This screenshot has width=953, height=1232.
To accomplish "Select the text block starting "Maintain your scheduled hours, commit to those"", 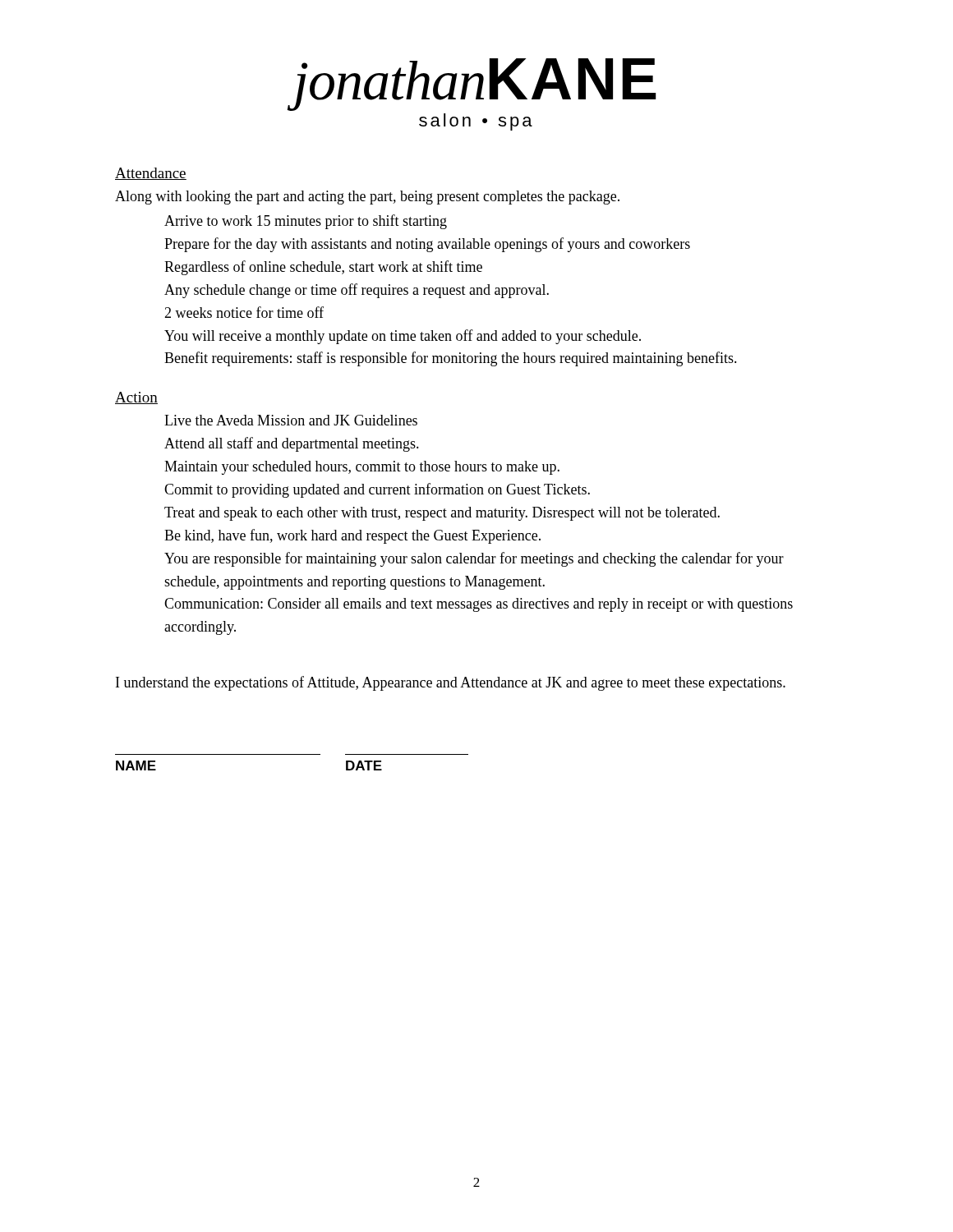I will pyautogui.click(x=501, y=467).
